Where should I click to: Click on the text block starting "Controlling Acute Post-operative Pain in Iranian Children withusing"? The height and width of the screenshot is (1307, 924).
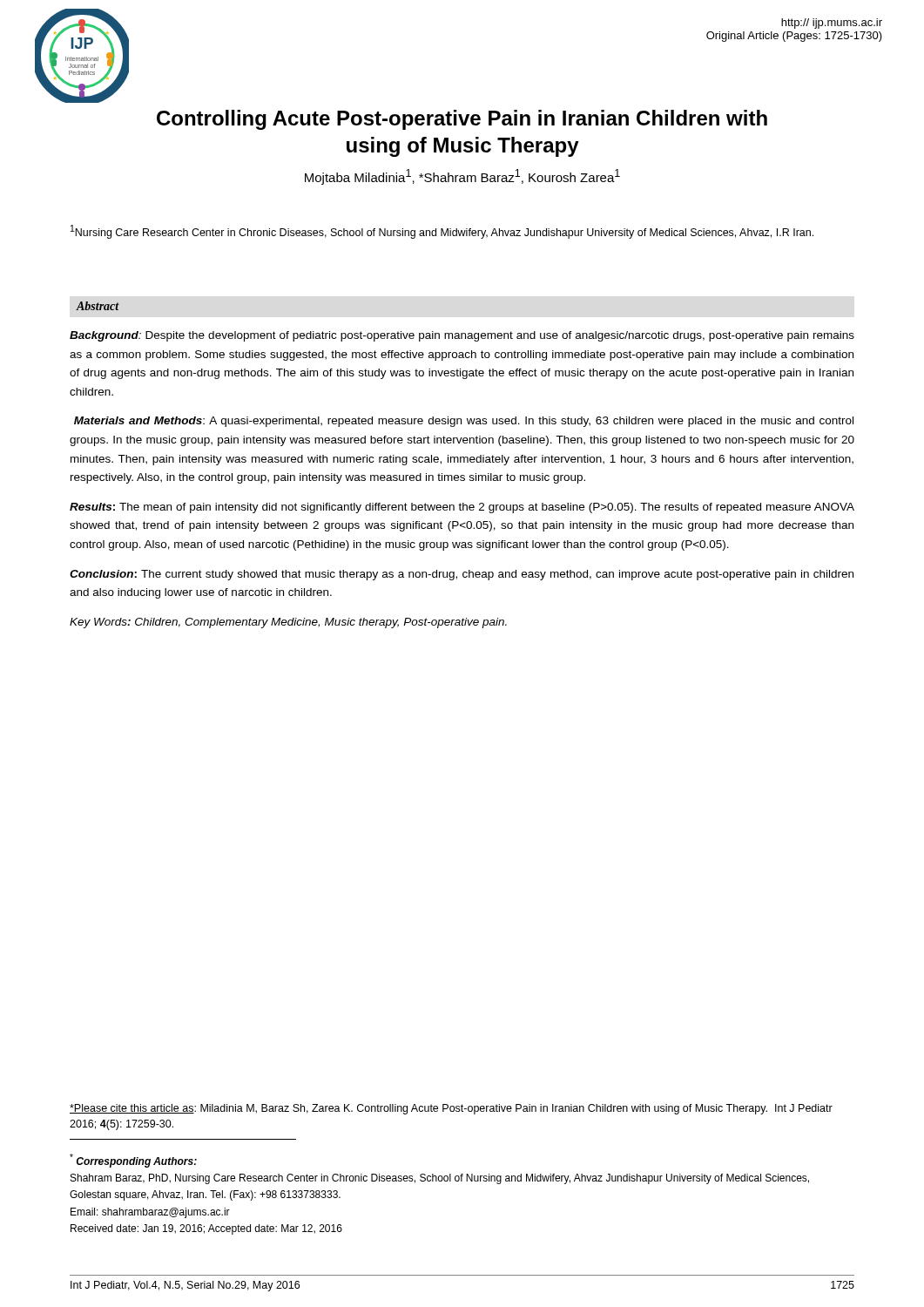pos(462,145)
